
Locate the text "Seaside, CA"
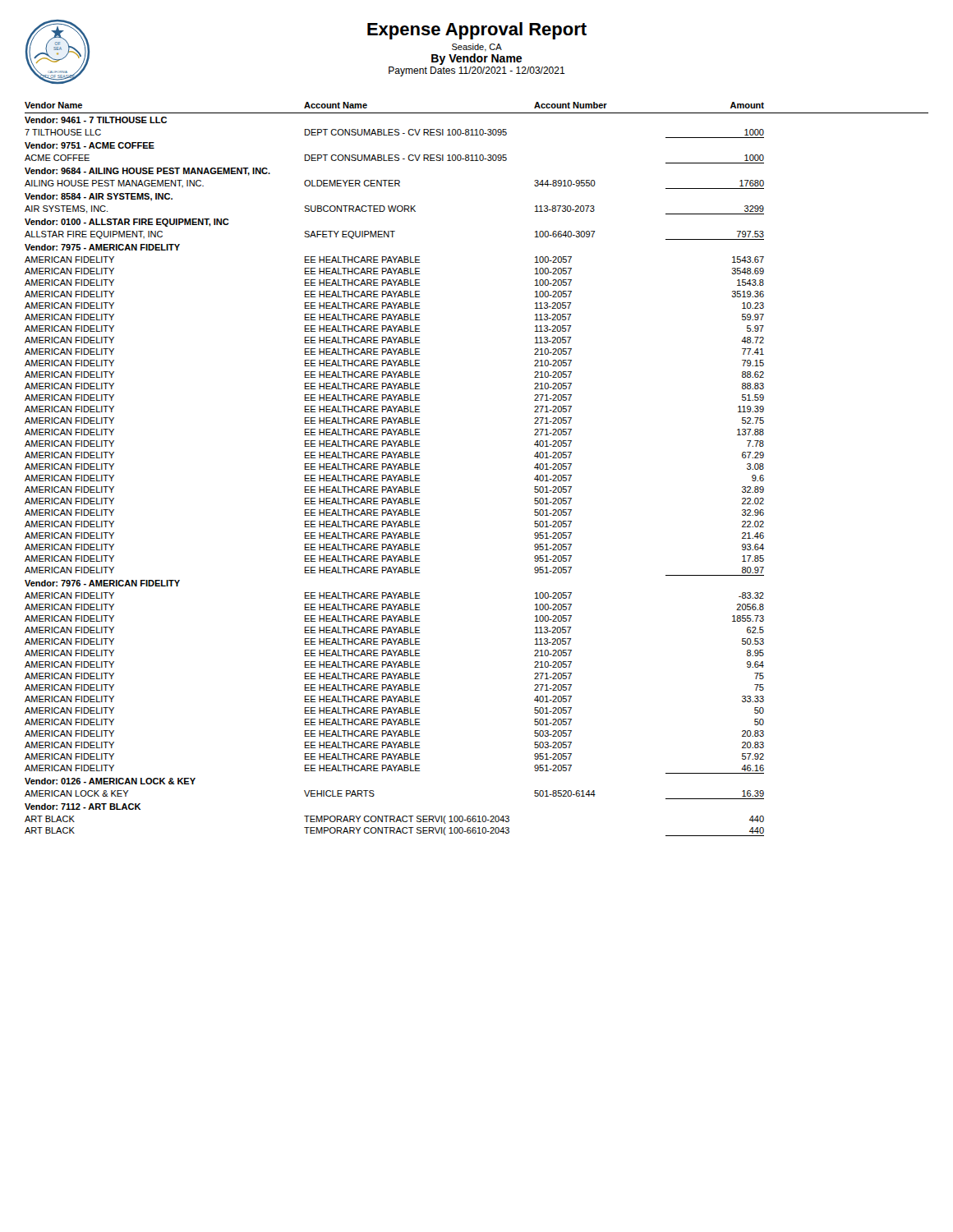476,47
